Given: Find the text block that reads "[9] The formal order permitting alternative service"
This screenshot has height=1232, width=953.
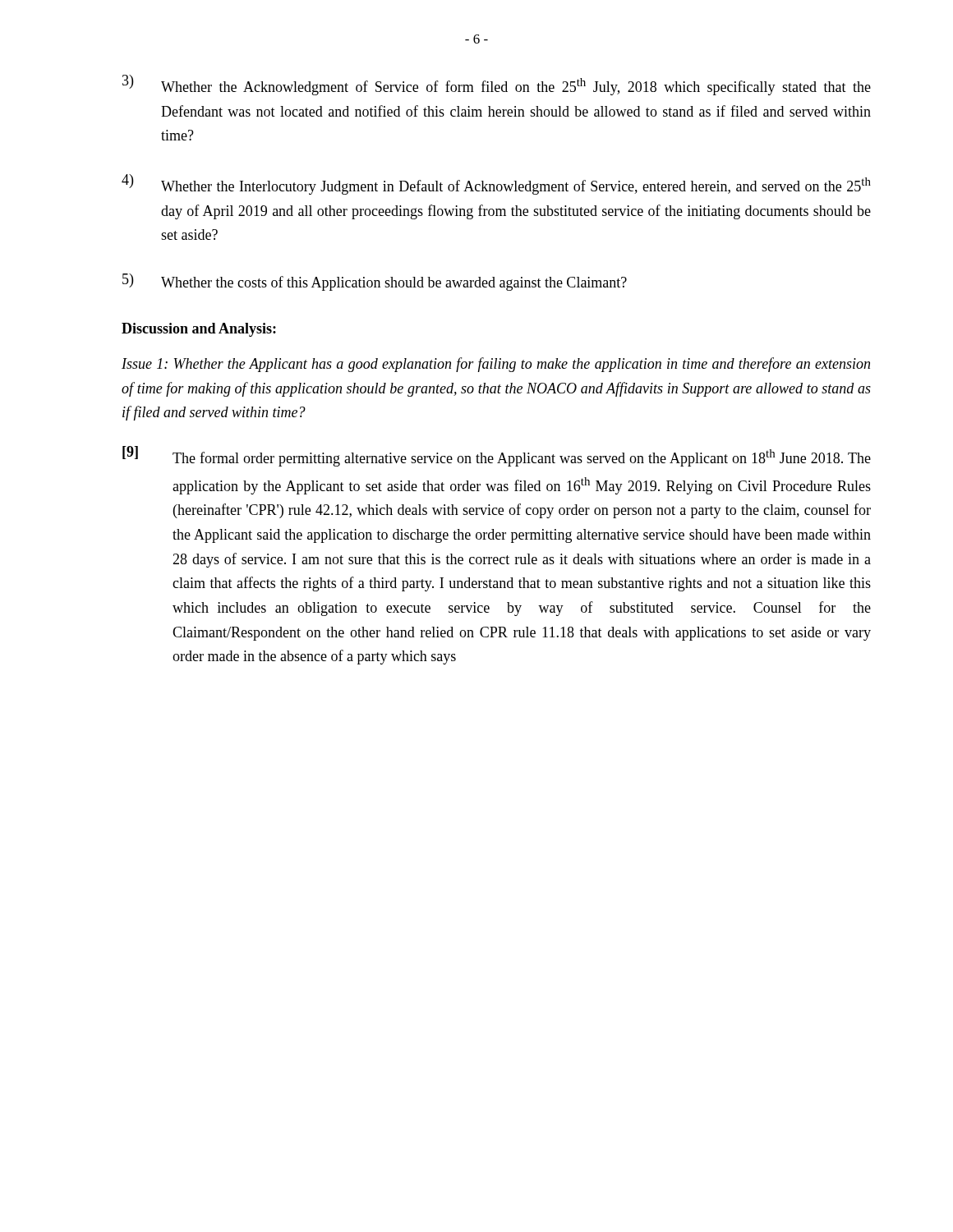Looking at the screenshot, I should (496, 556).
